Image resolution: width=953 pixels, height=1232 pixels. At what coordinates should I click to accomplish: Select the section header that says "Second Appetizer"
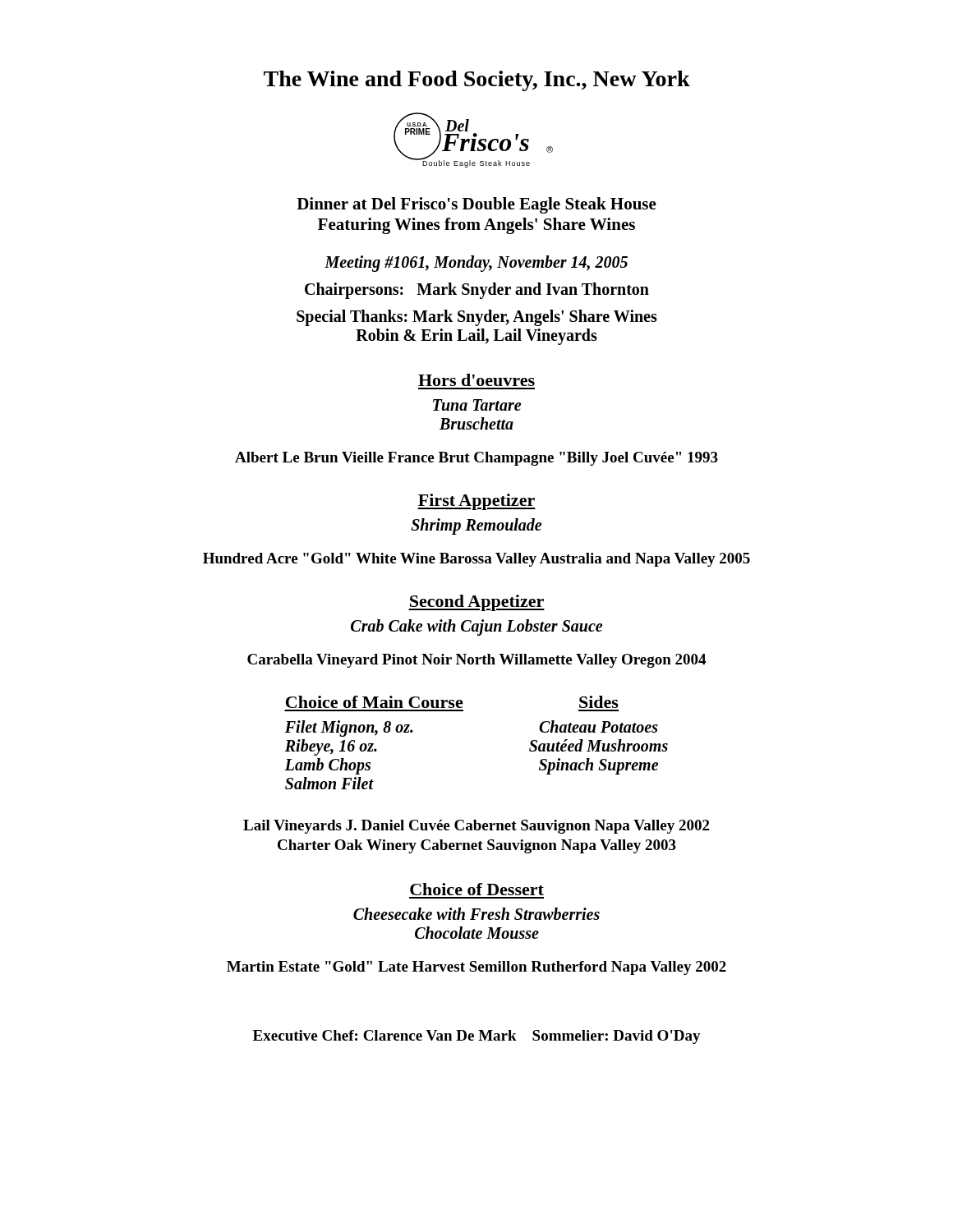click(x=476, y=601)
